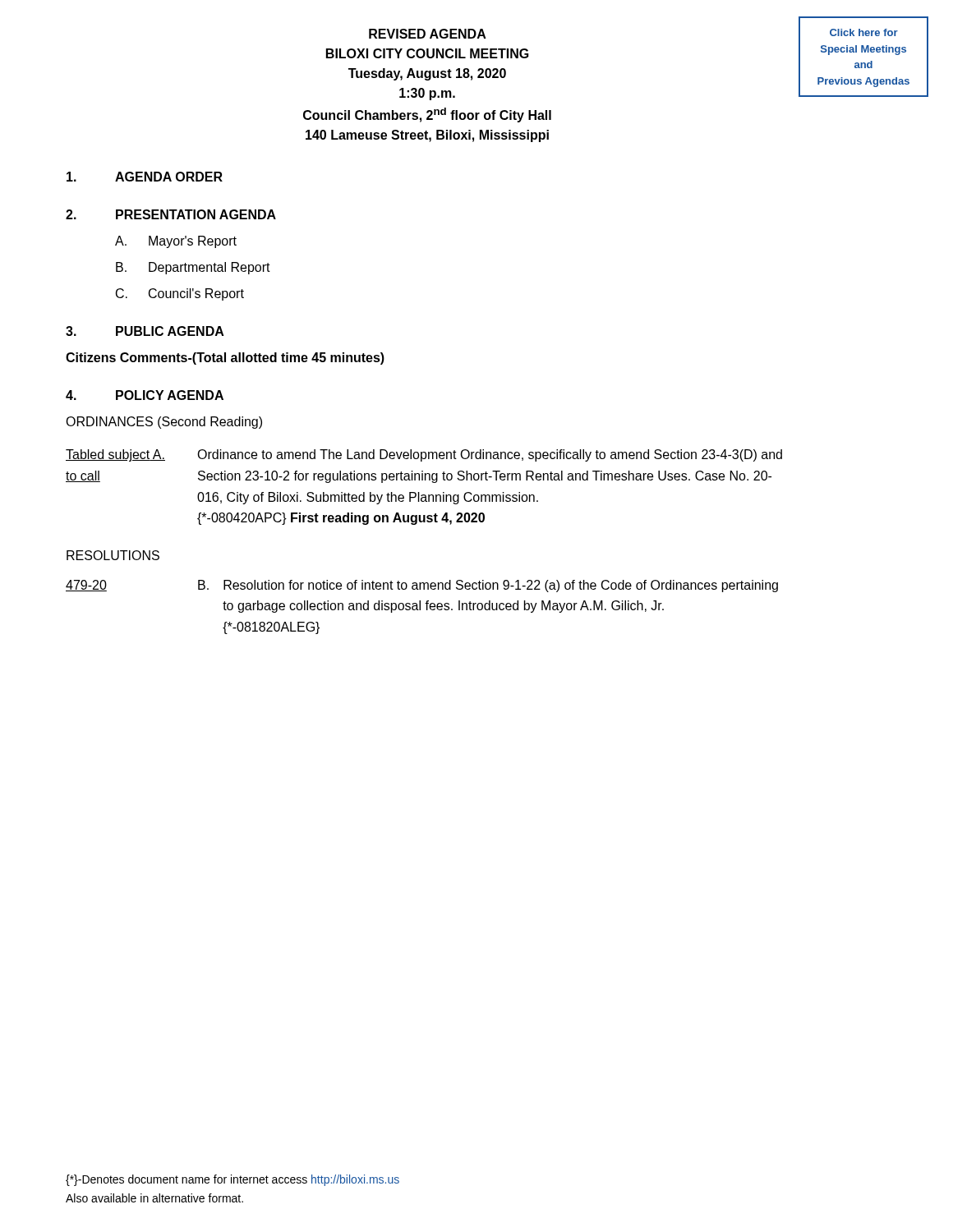Viewport: 953px width, 1232px height.
Task: Point to the element starting "ORDINANCES (Second Reading)"
Action: [164, 422]
